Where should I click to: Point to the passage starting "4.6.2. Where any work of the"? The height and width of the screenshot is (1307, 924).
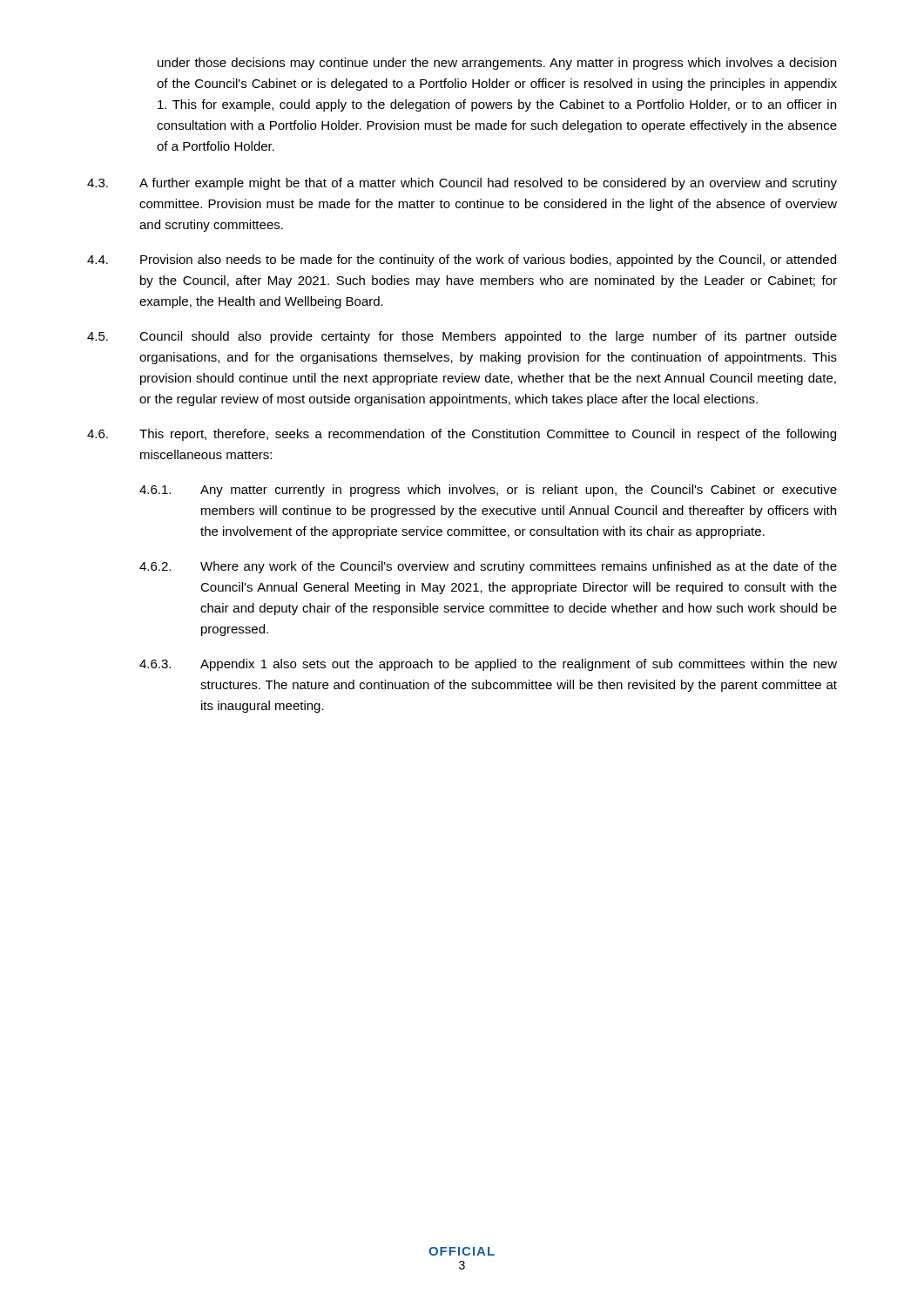(x=488, y=598)
